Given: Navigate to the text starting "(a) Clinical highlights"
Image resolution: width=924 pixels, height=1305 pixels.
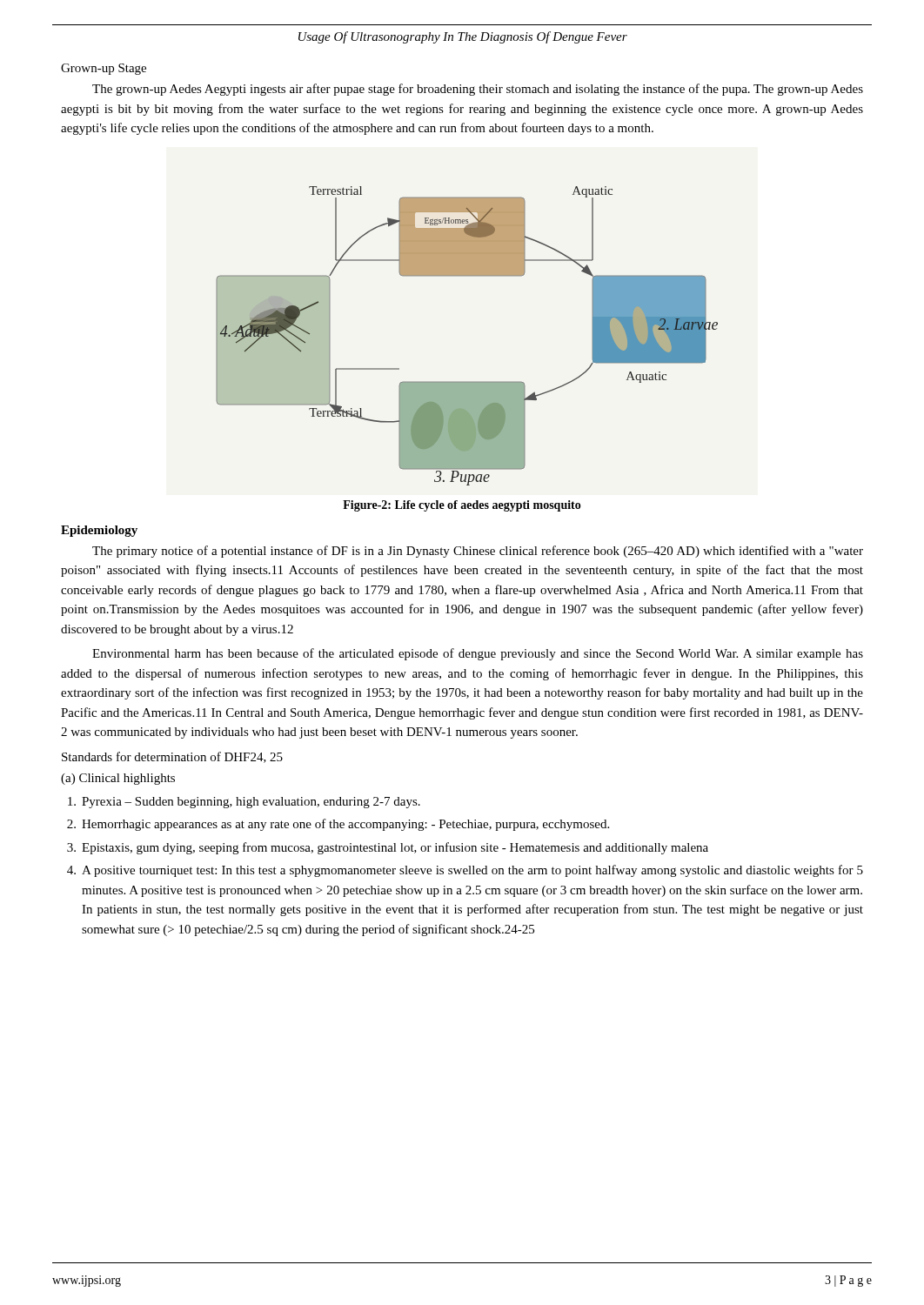Looking at the screenshot, I should click(118, 778).
